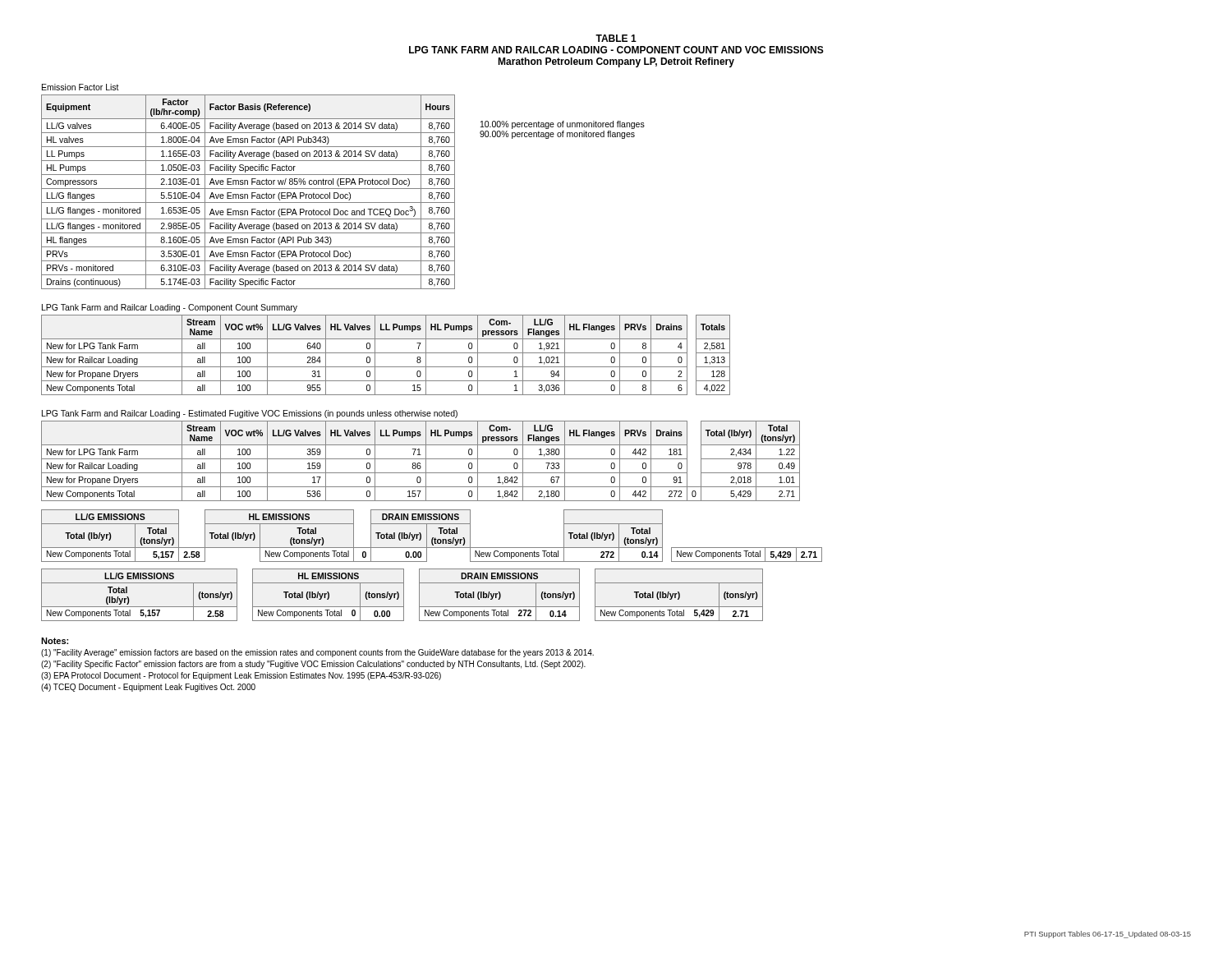Locate the block of text that opens with "(3) EPA Protocol Document"

[241, 675]
